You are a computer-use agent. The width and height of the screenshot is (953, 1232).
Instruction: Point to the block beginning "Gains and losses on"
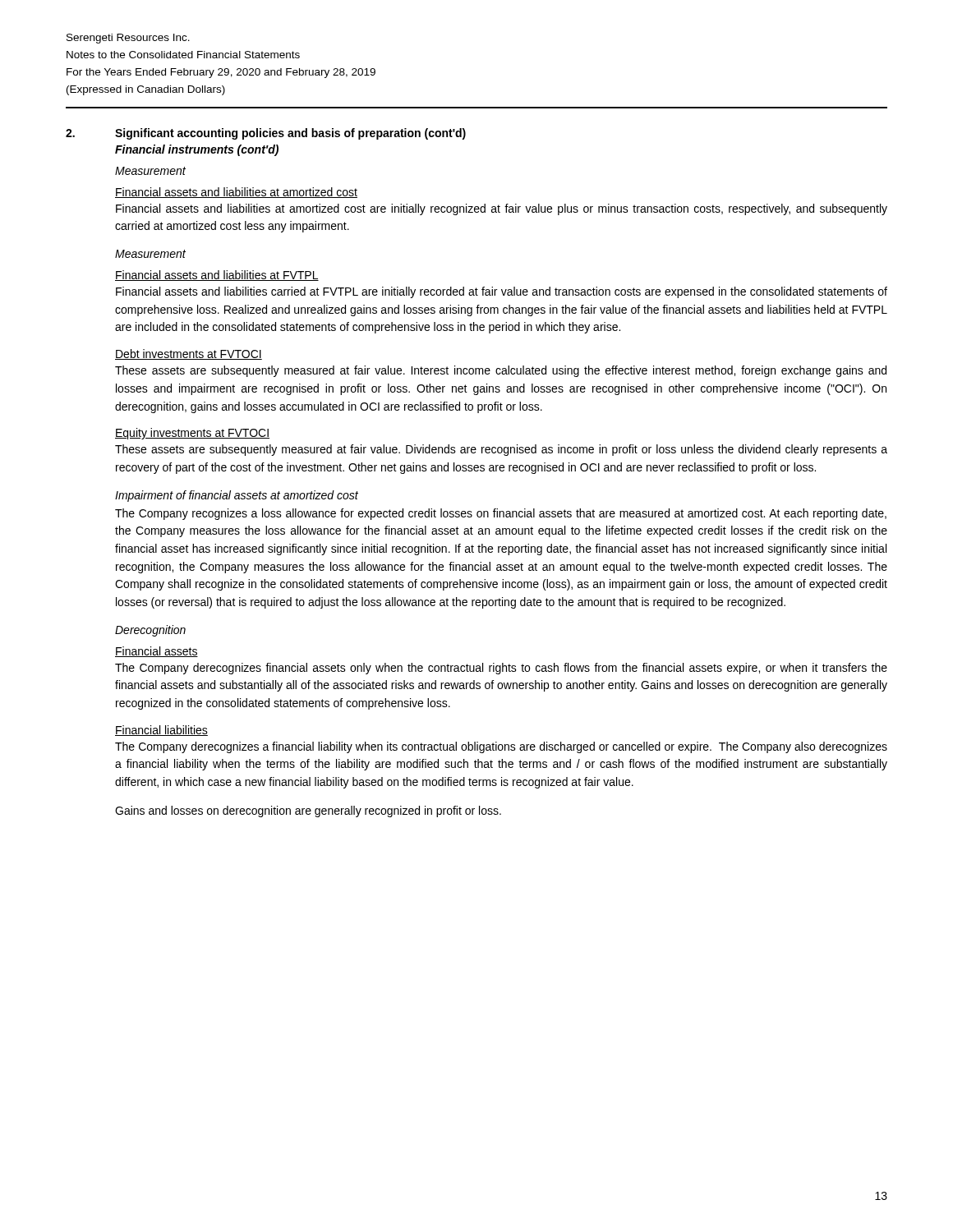pos(308,810)
